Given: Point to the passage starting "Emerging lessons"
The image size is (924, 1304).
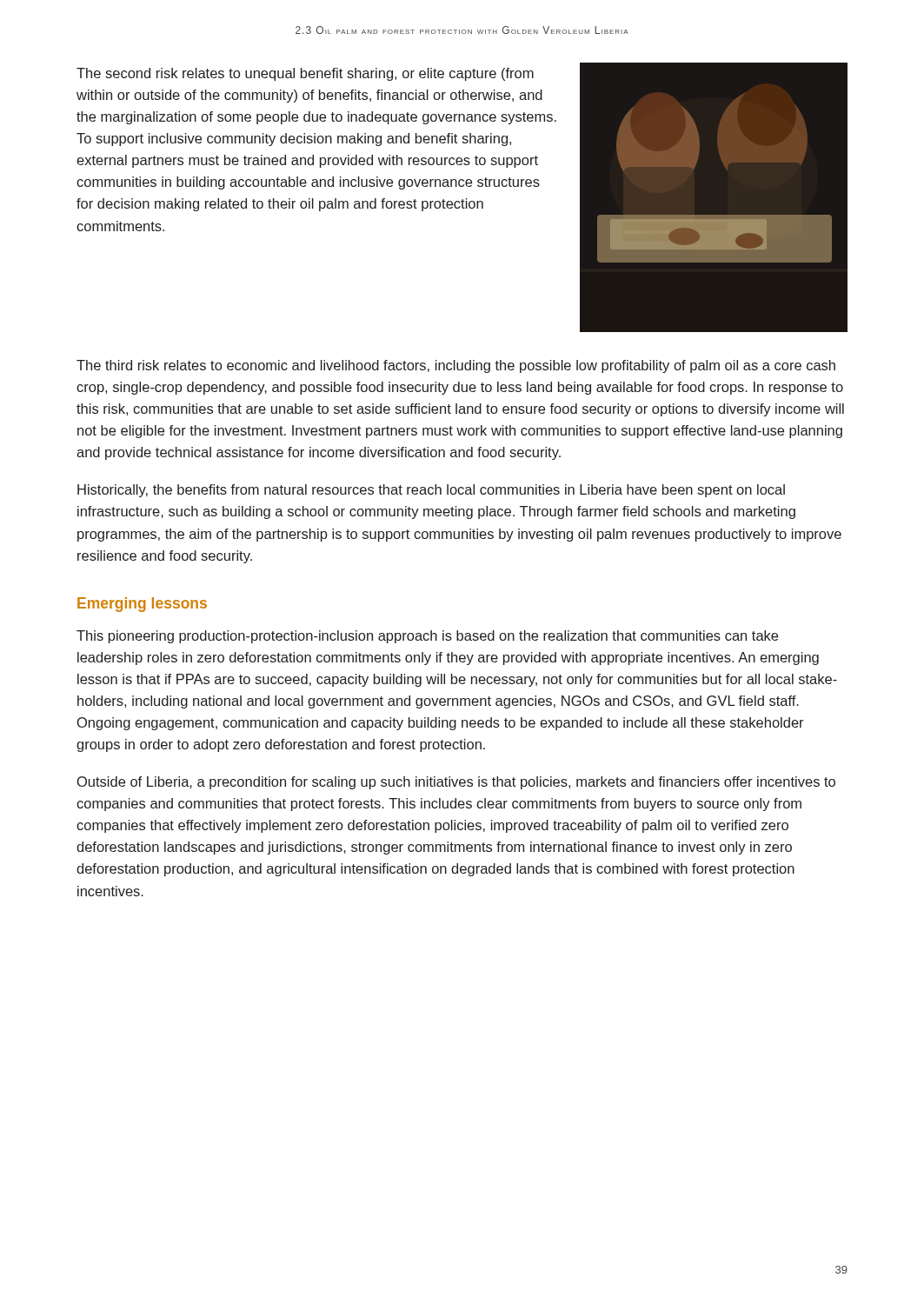Looking at the screenshot, I should click(x=142, y=603).
